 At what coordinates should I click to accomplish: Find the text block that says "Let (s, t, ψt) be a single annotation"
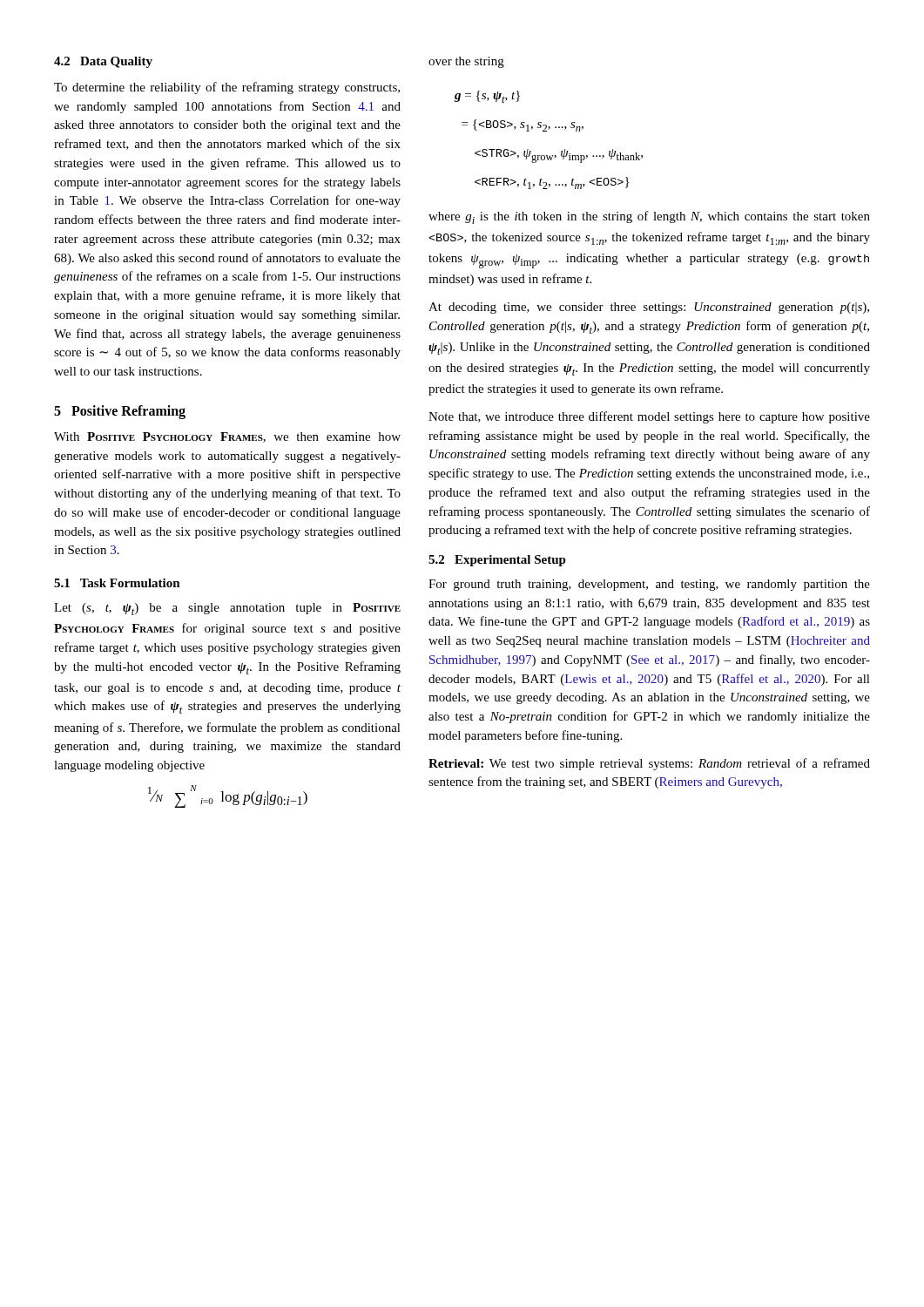click(x=227, y=687)
